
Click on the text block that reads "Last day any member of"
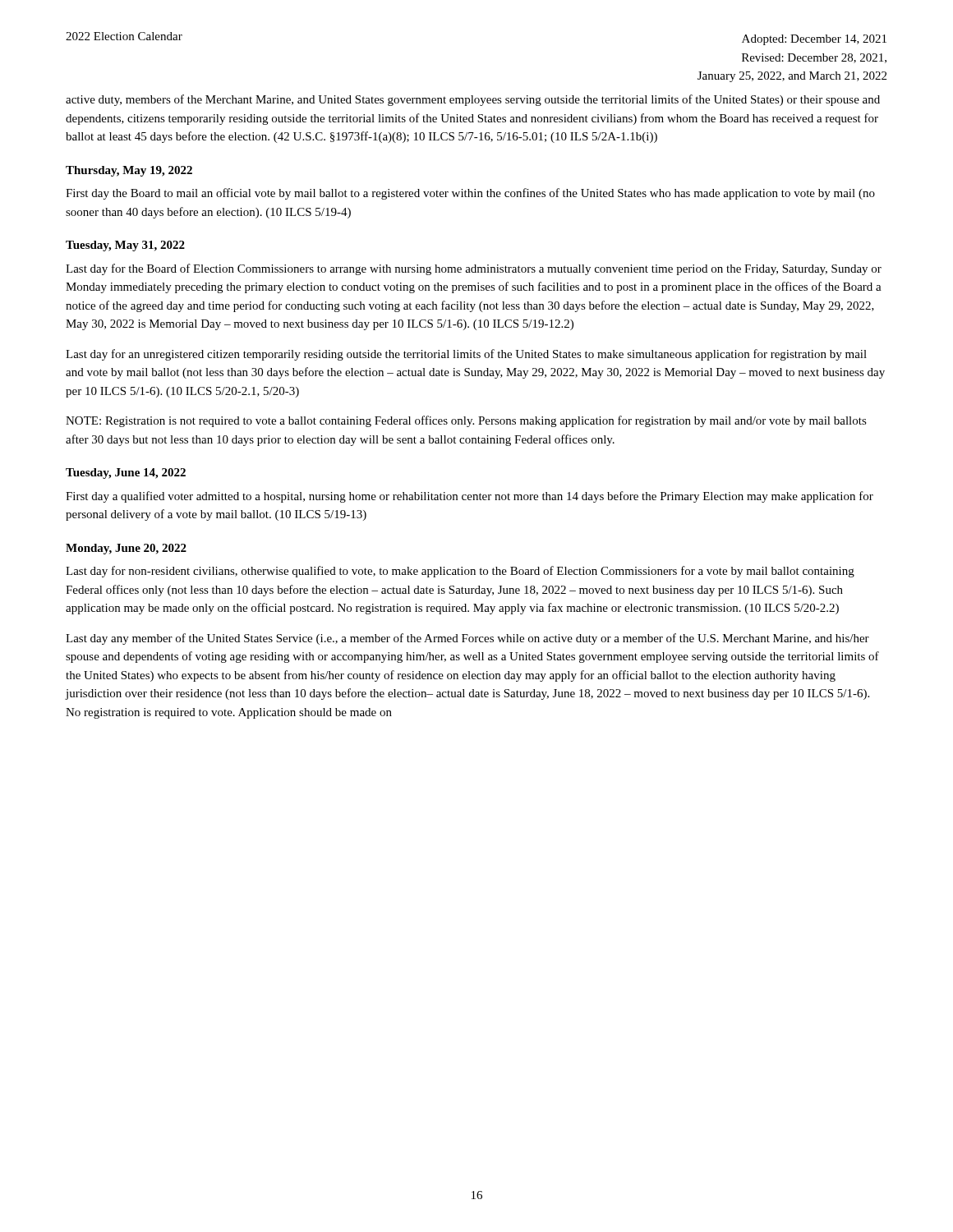(x=472, y=675)
